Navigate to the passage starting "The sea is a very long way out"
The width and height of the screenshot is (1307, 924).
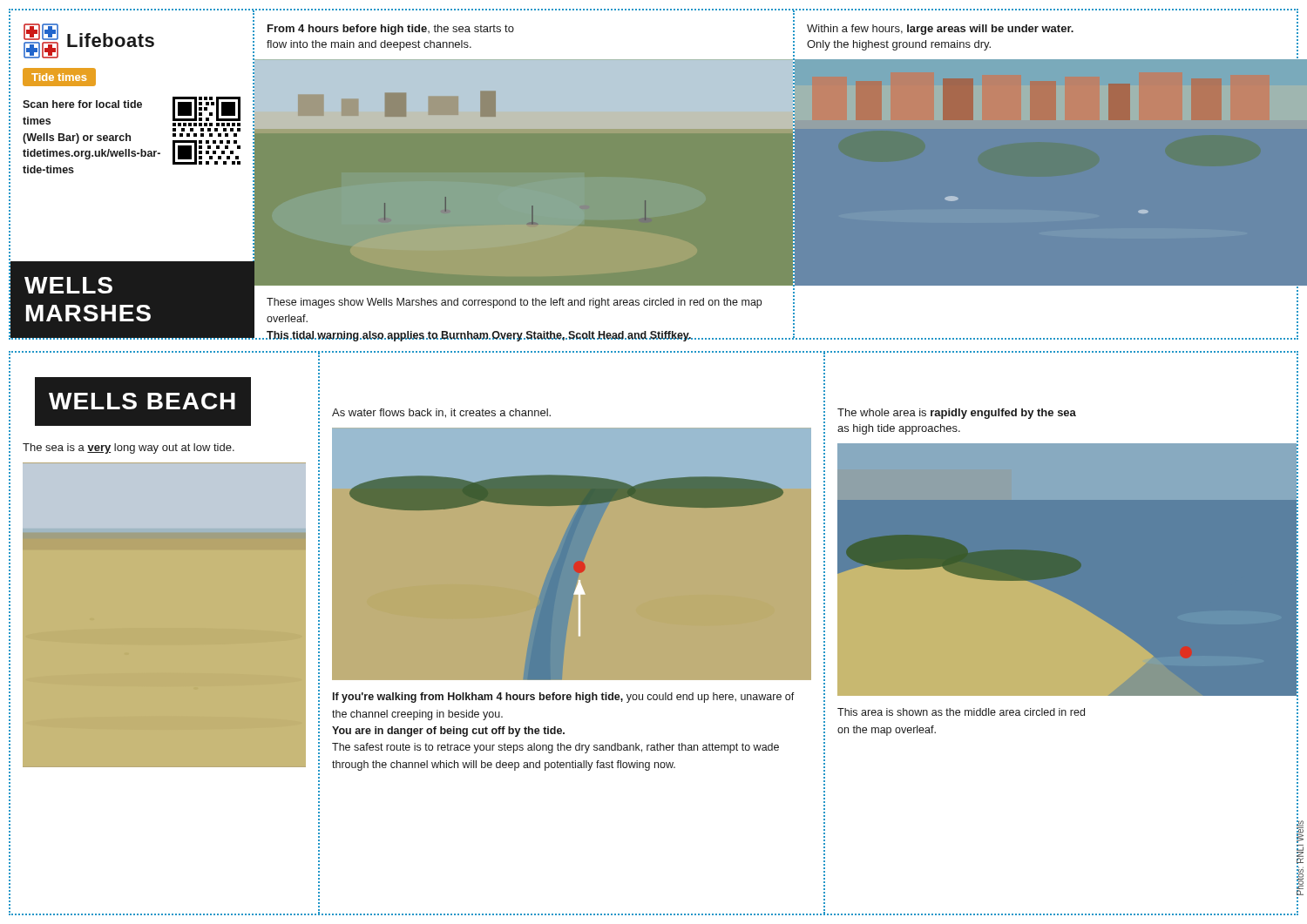(129, 447)
